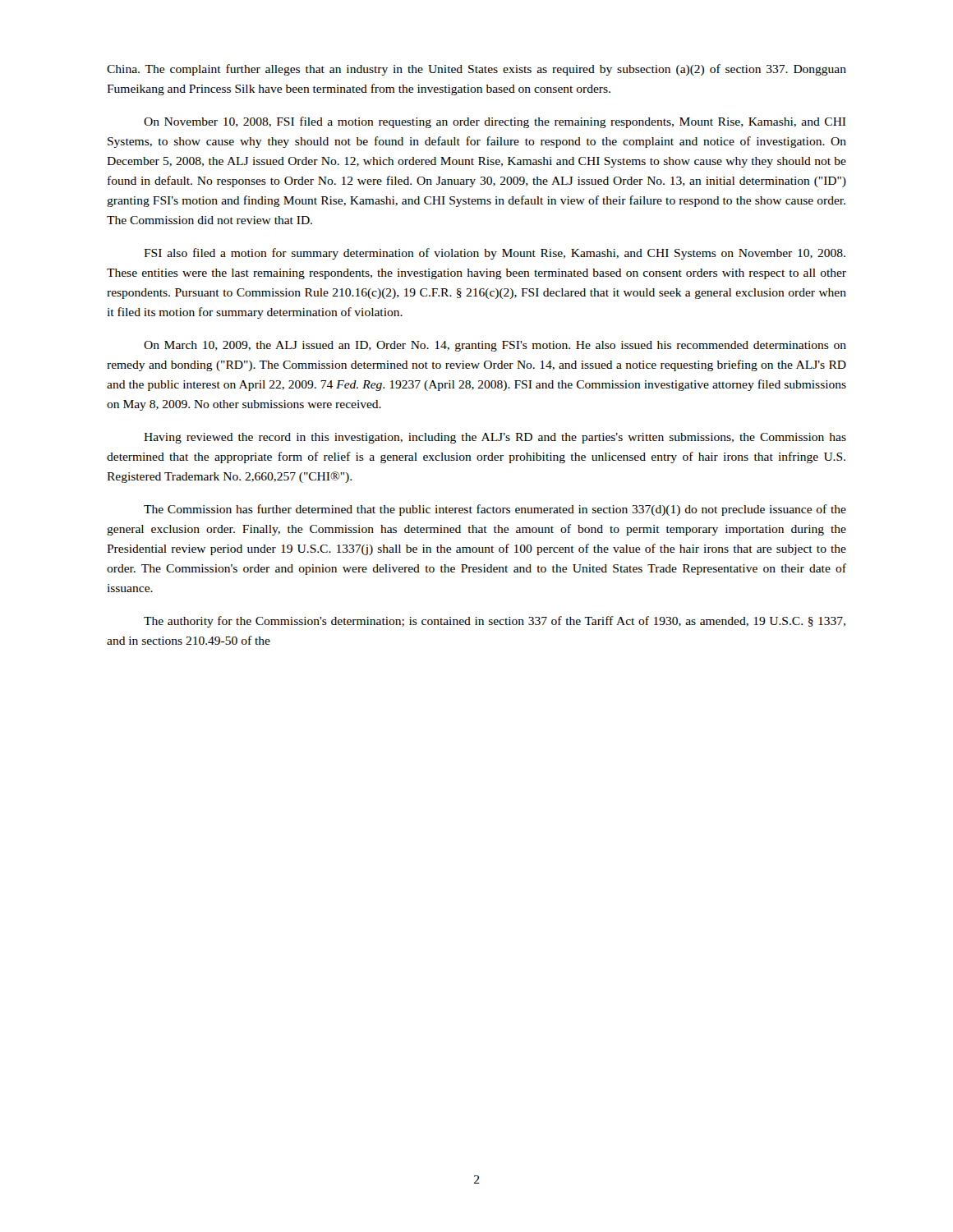Point to the block beginning "The authority for the Commission's"
This screenshot has width=953, height=1232.
[x=476, y=631]
